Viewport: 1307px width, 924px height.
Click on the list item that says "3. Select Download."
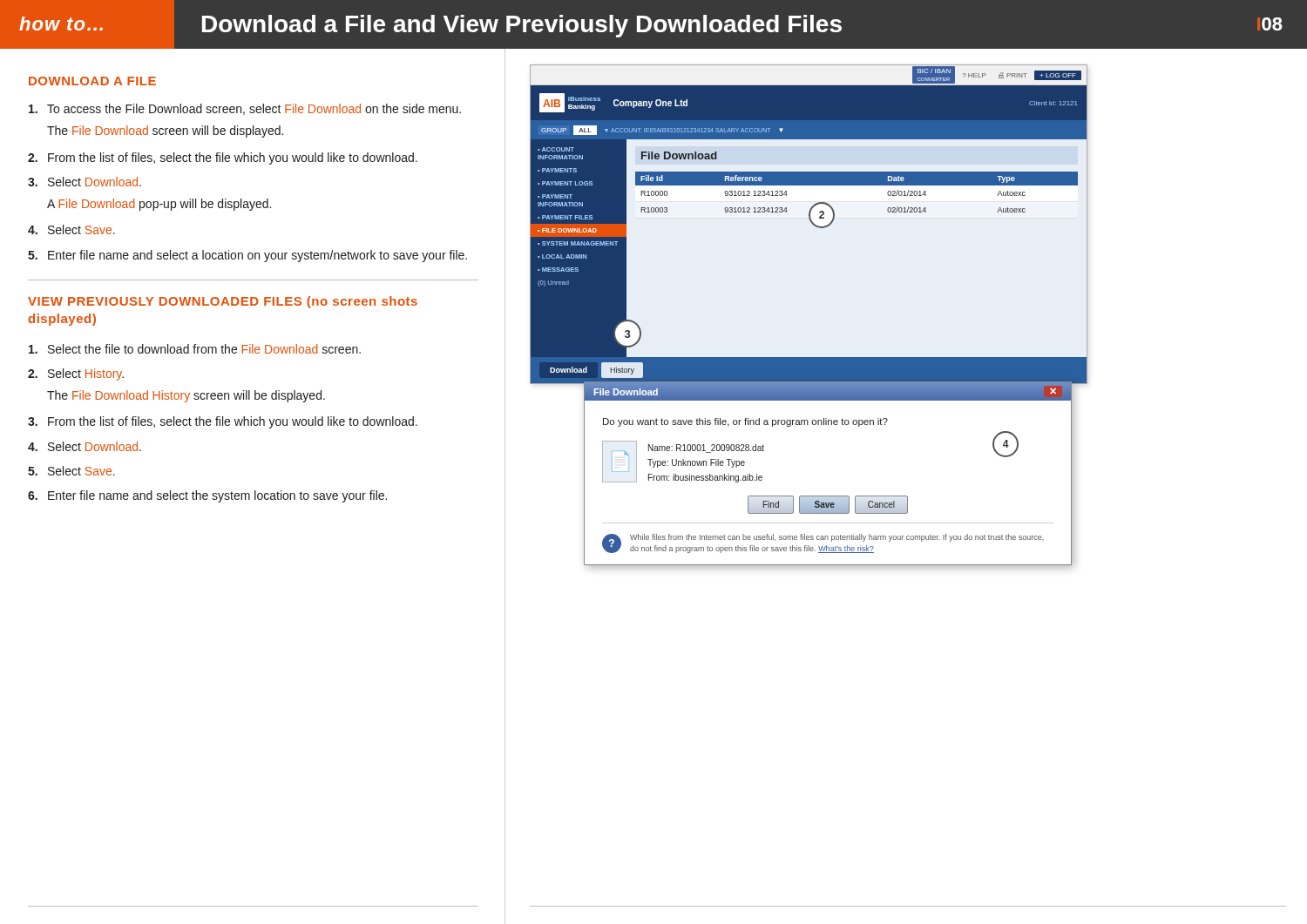pos(85,182)
